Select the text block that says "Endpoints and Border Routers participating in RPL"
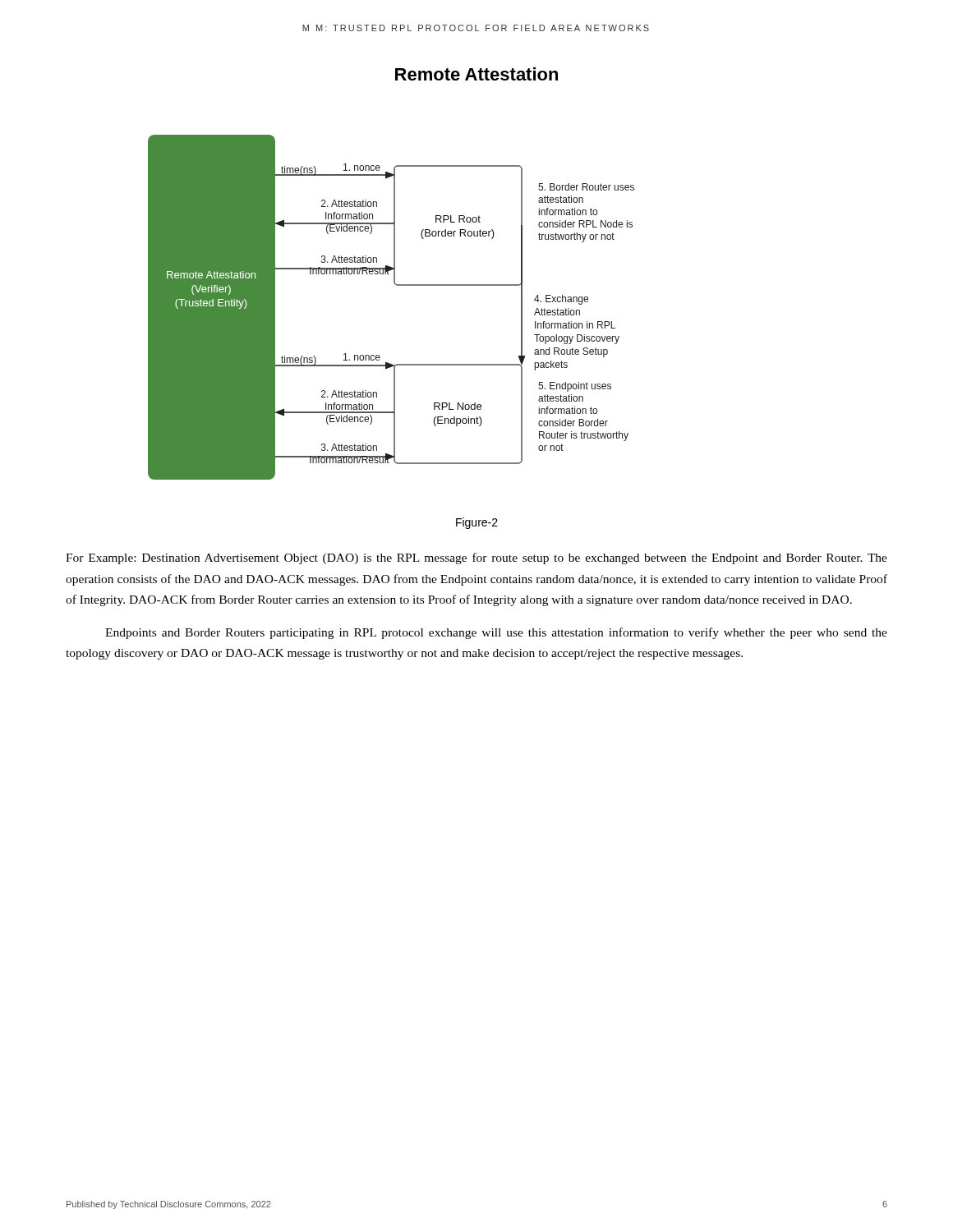Screen dimensions: 1232x953 [476, 642]
